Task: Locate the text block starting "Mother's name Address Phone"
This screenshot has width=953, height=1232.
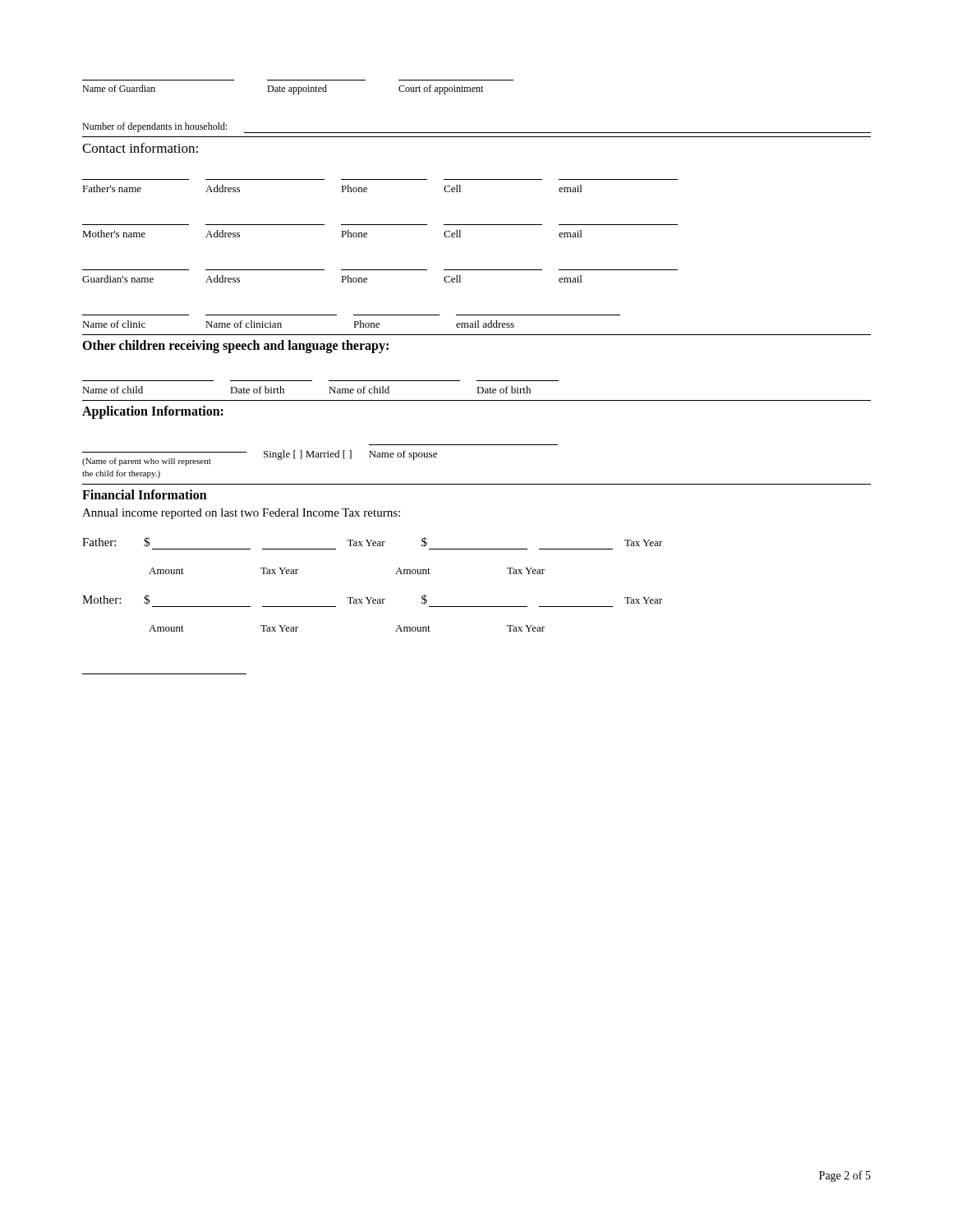Action: tap(476, 225)
